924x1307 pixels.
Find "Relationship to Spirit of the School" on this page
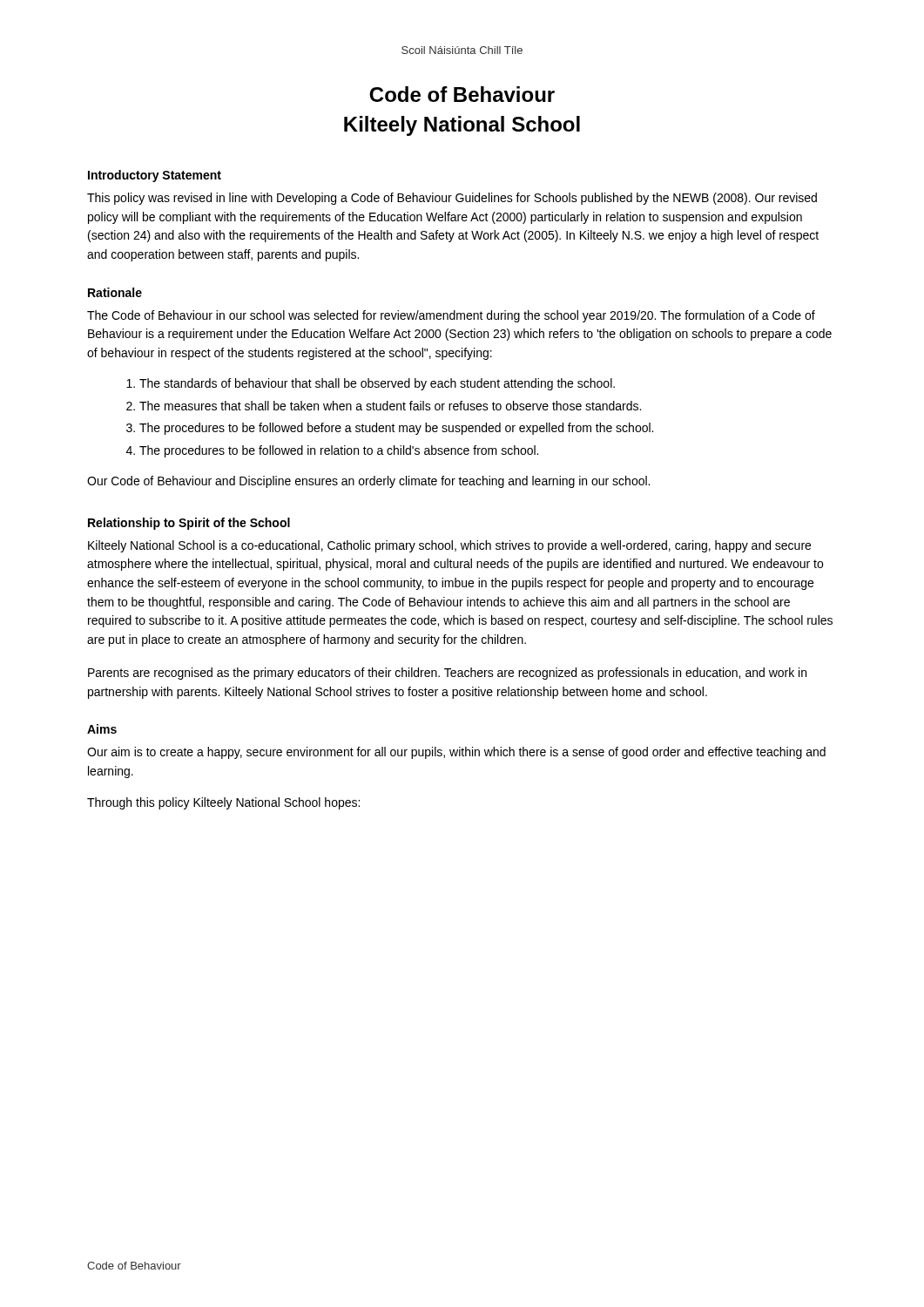pyautogui.click(x=189, y=523)
